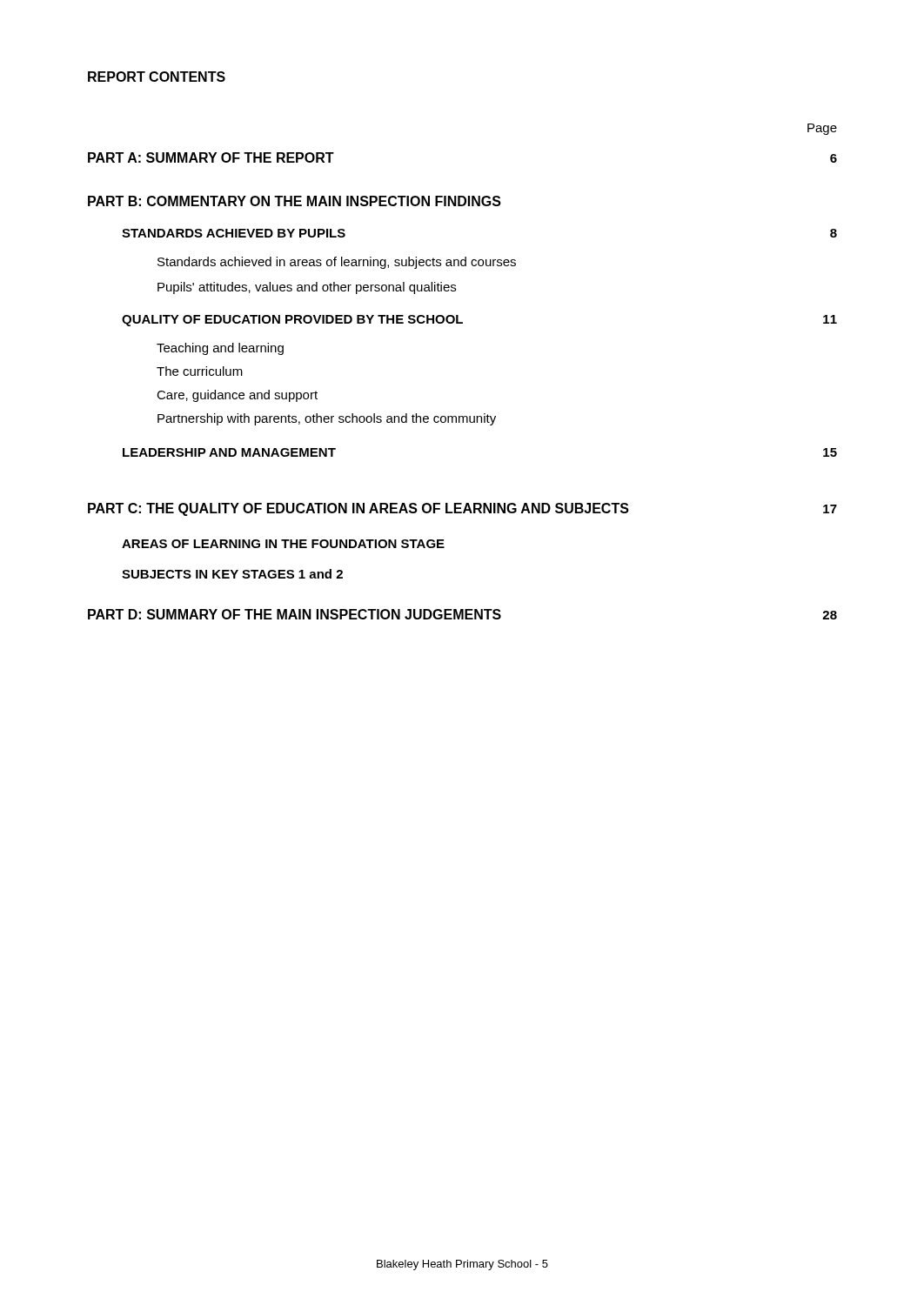Point to the element starting "PART C: THE QUALITY"
This screenshot has height=1305, width=924.
coord(462,509)
